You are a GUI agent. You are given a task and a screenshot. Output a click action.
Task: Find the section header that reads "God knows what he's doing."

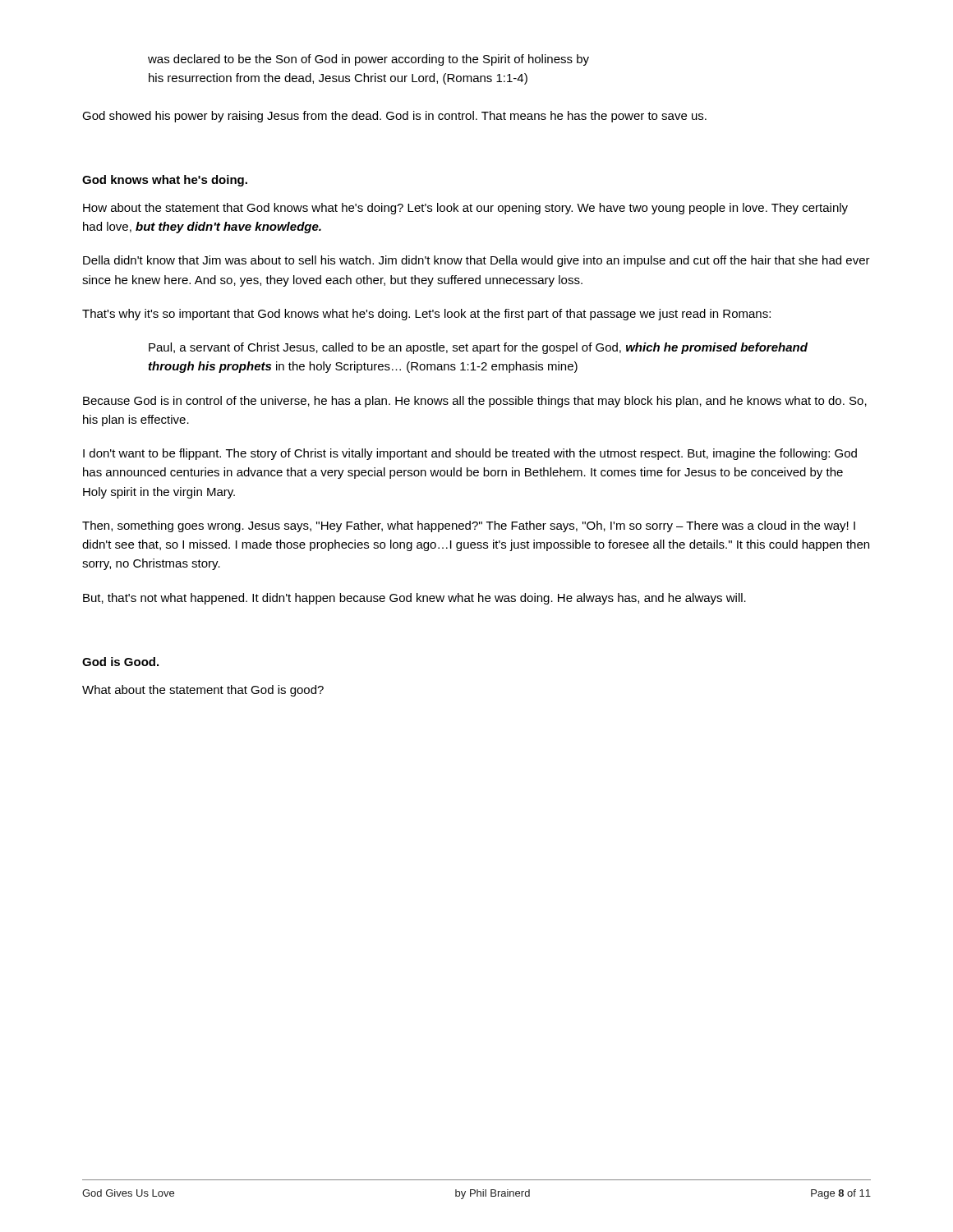(x=165, y=179)
